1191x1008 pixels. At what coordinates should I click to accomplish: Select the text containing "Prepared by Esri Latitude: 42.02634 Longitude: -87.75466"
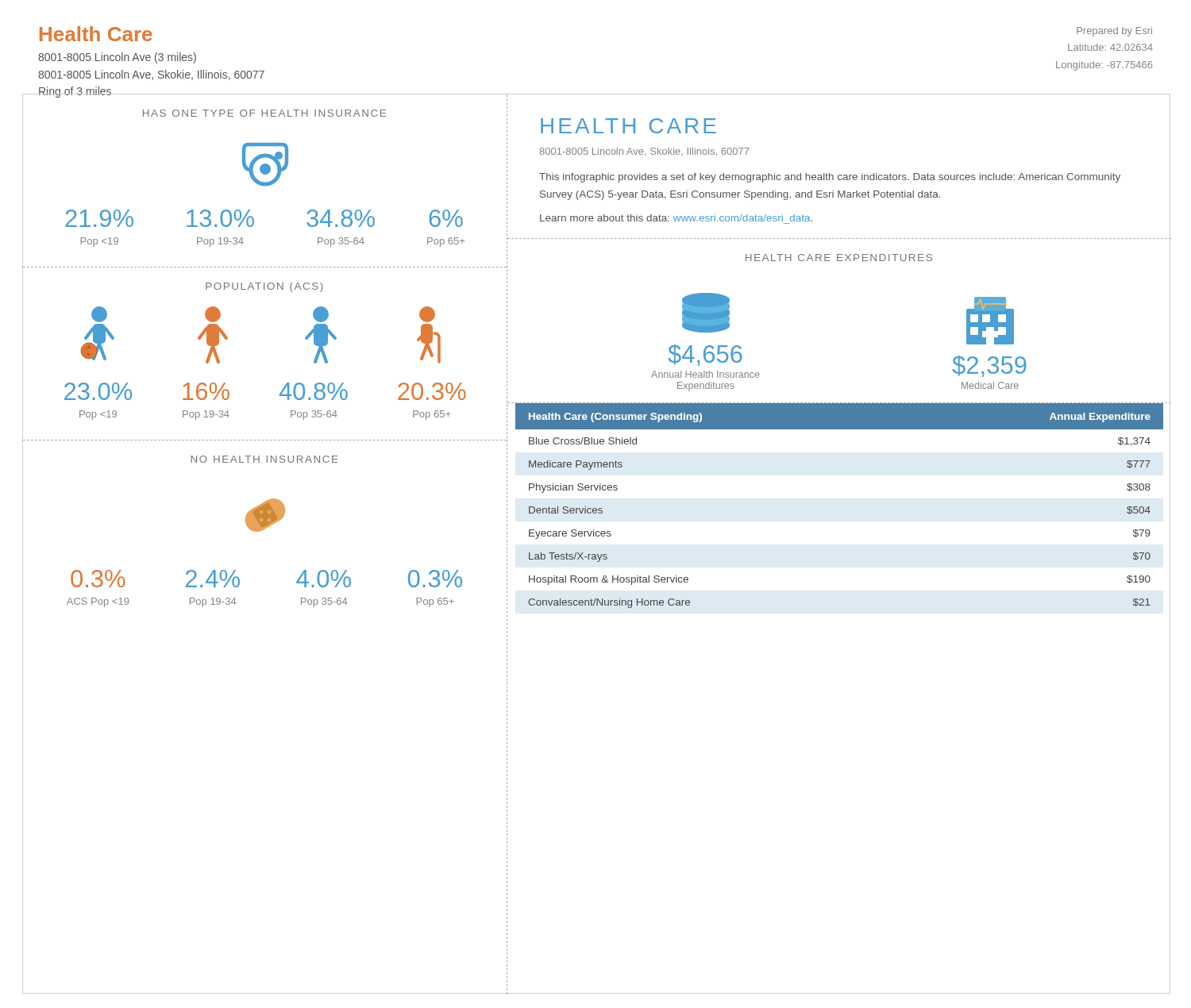tap(1104, 48)
